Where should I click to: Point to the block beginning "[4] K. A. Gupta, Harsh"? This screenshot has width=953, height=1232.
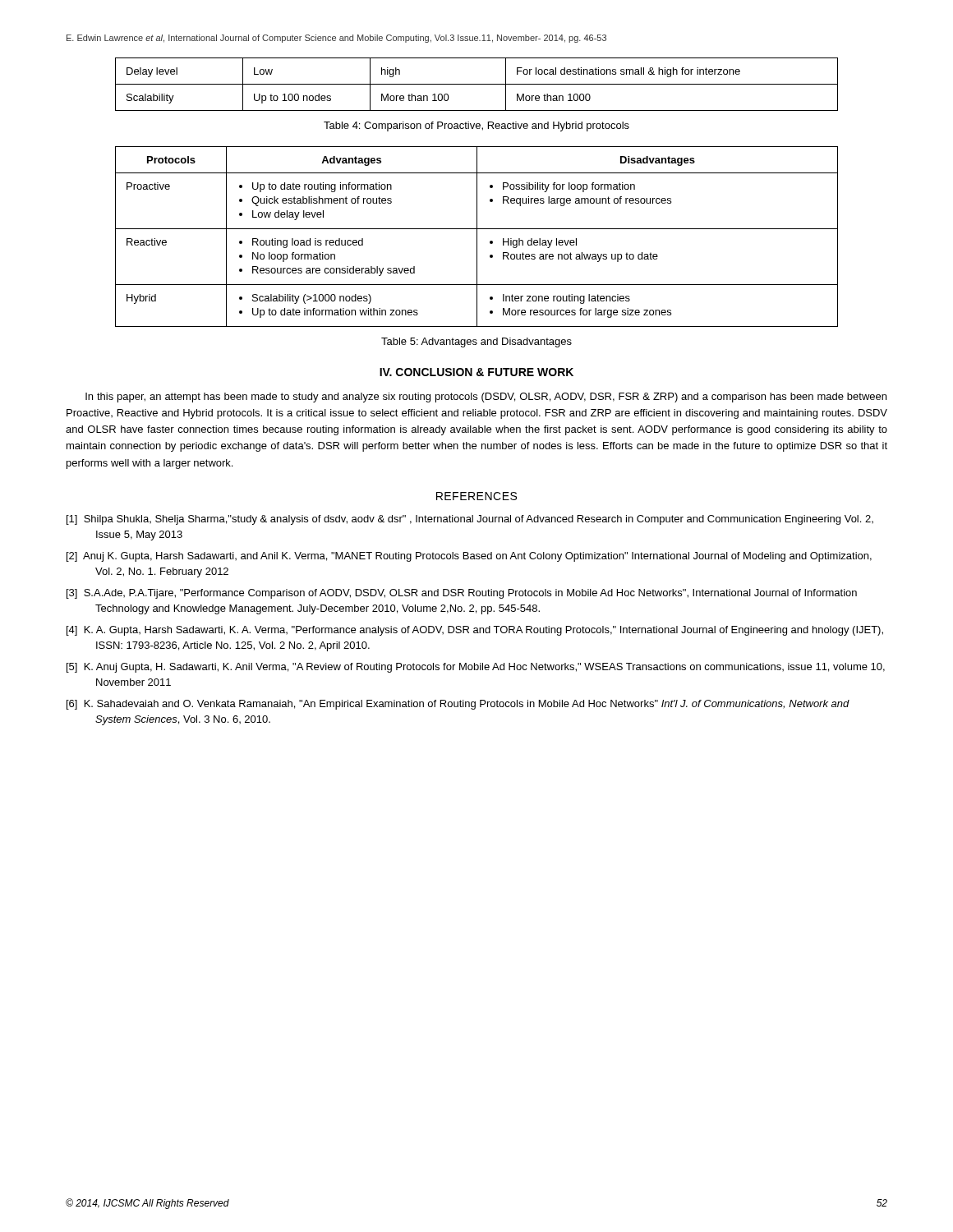coord(475,637)
